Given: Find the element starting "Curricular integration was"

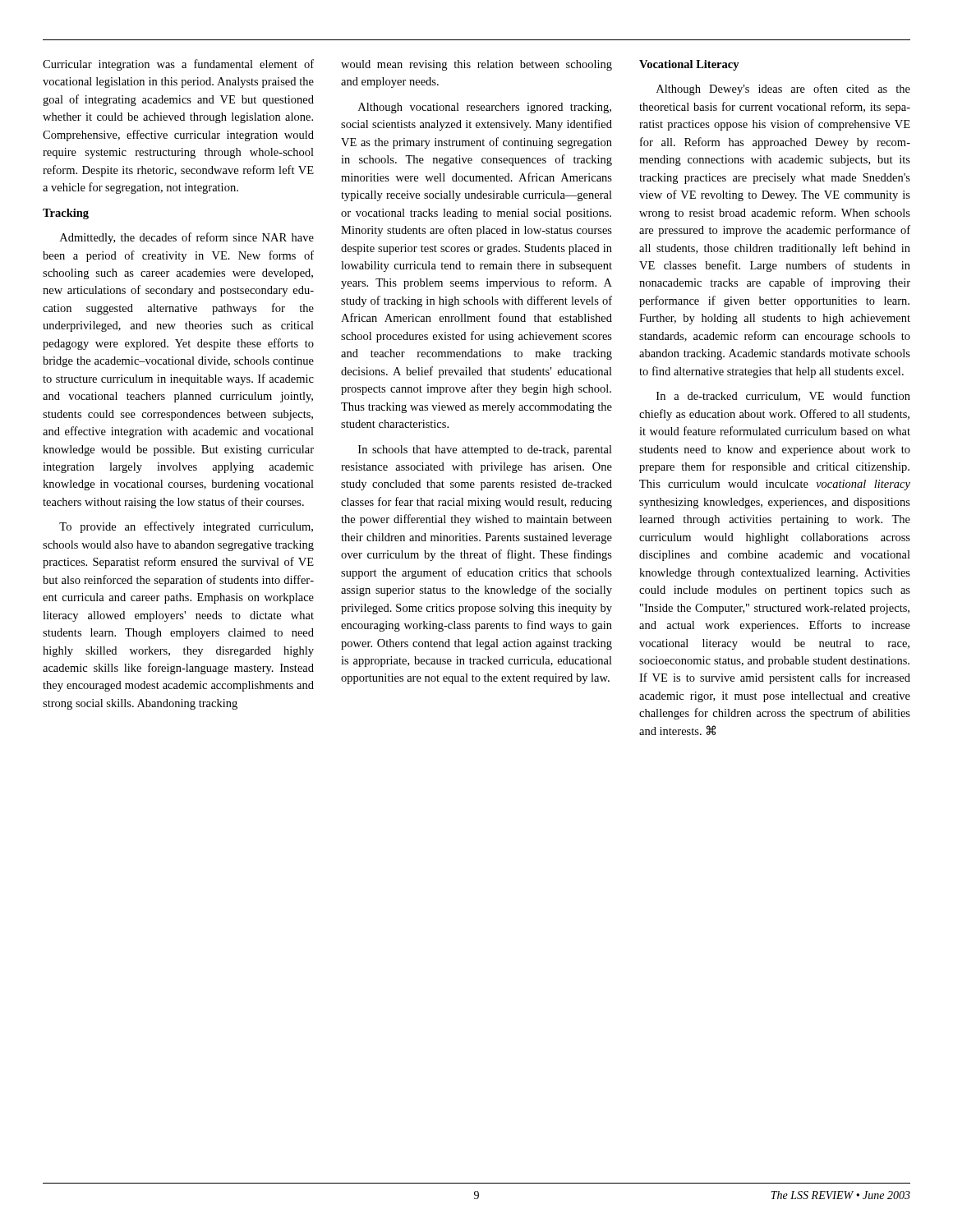Looking at the screenshot, I should tap(178, 126).
